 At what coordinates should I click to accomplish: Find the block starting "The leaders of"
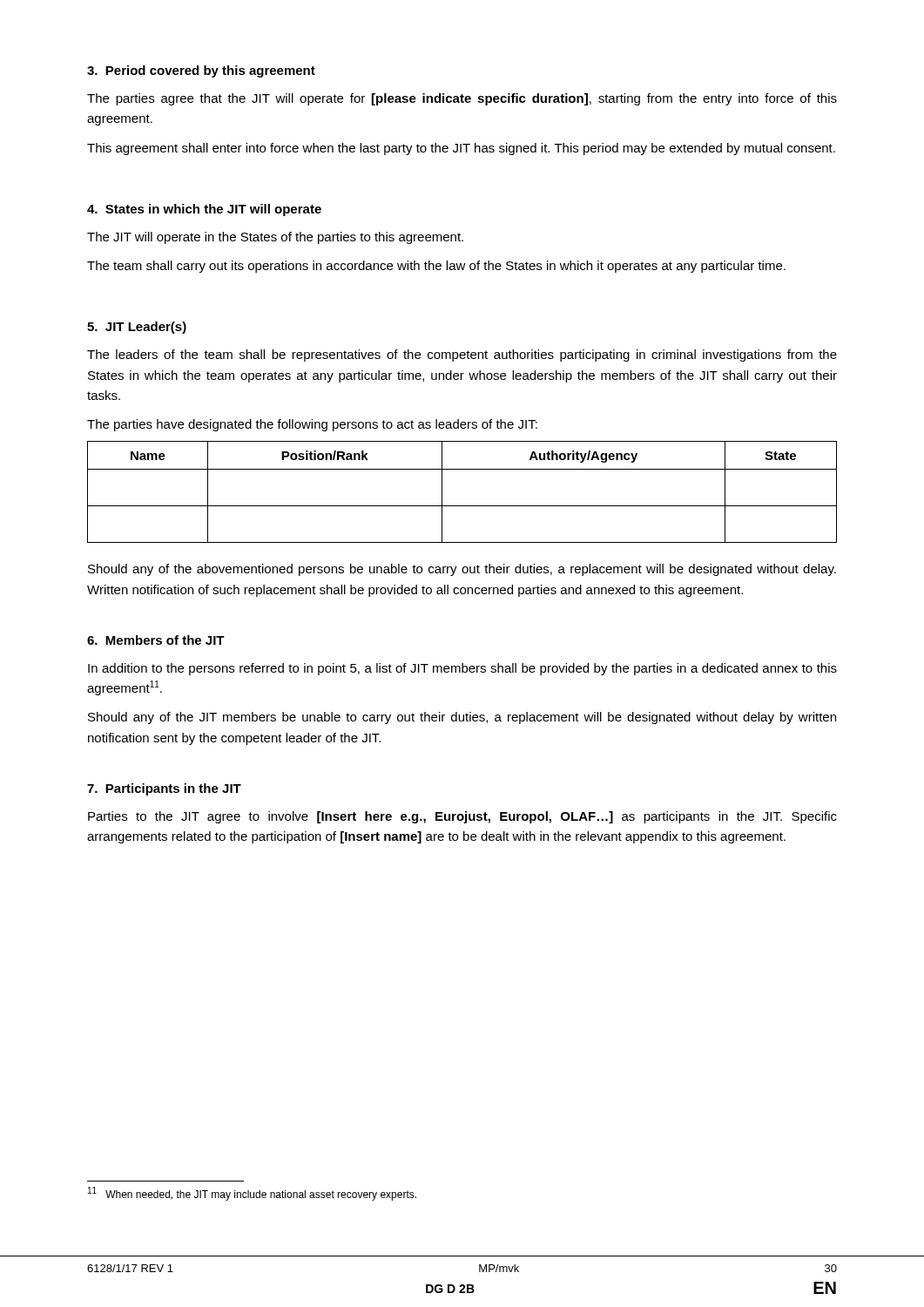[462, 375]
